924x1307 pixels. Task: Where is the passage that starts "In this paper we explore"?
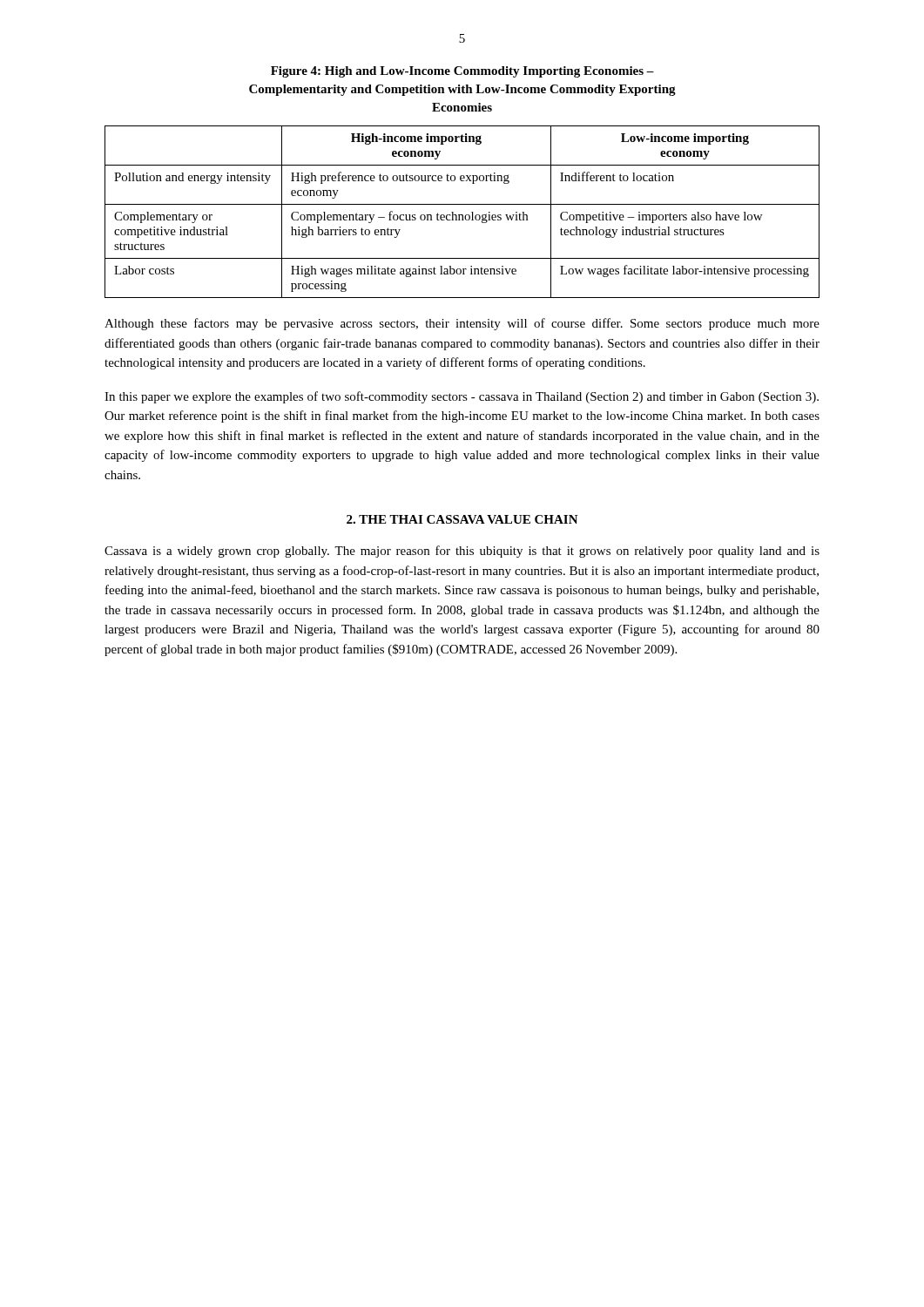click(x=462, y=435)
